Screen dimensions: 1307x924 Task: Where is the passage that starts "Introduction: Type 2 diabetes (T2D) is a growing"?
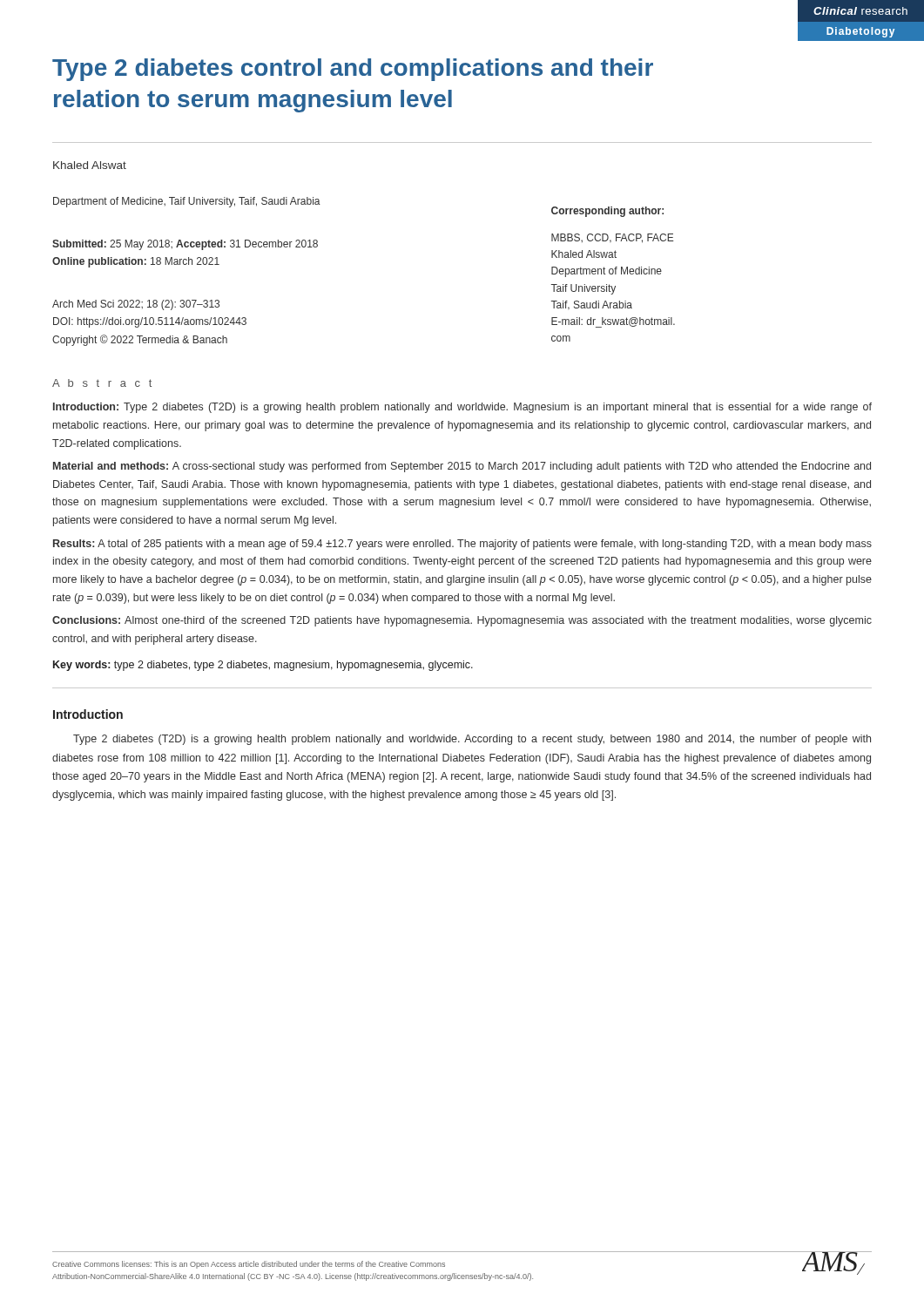[462, 408]
